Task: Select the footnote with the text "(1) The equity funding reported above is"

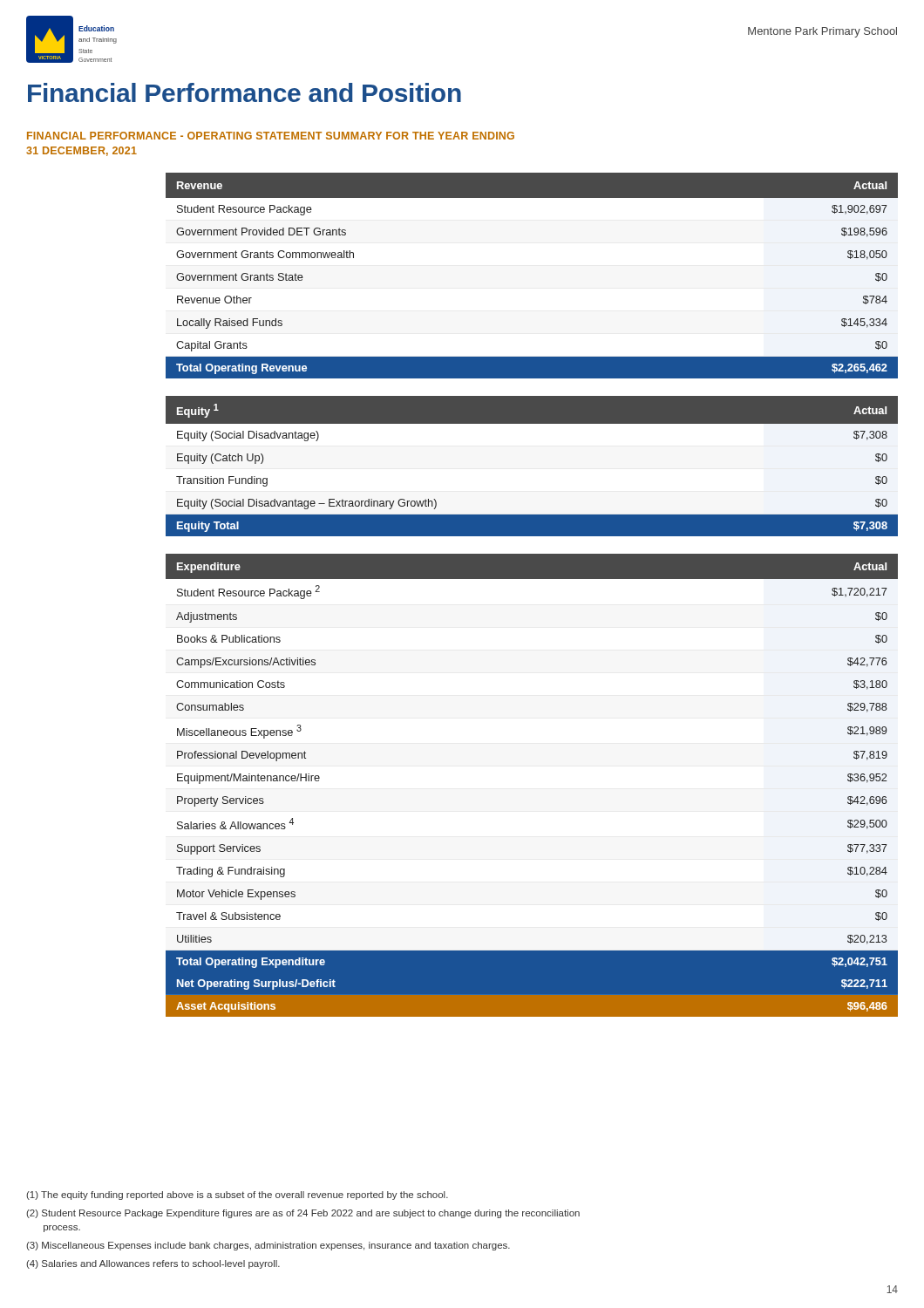Action: point(237,1194)
